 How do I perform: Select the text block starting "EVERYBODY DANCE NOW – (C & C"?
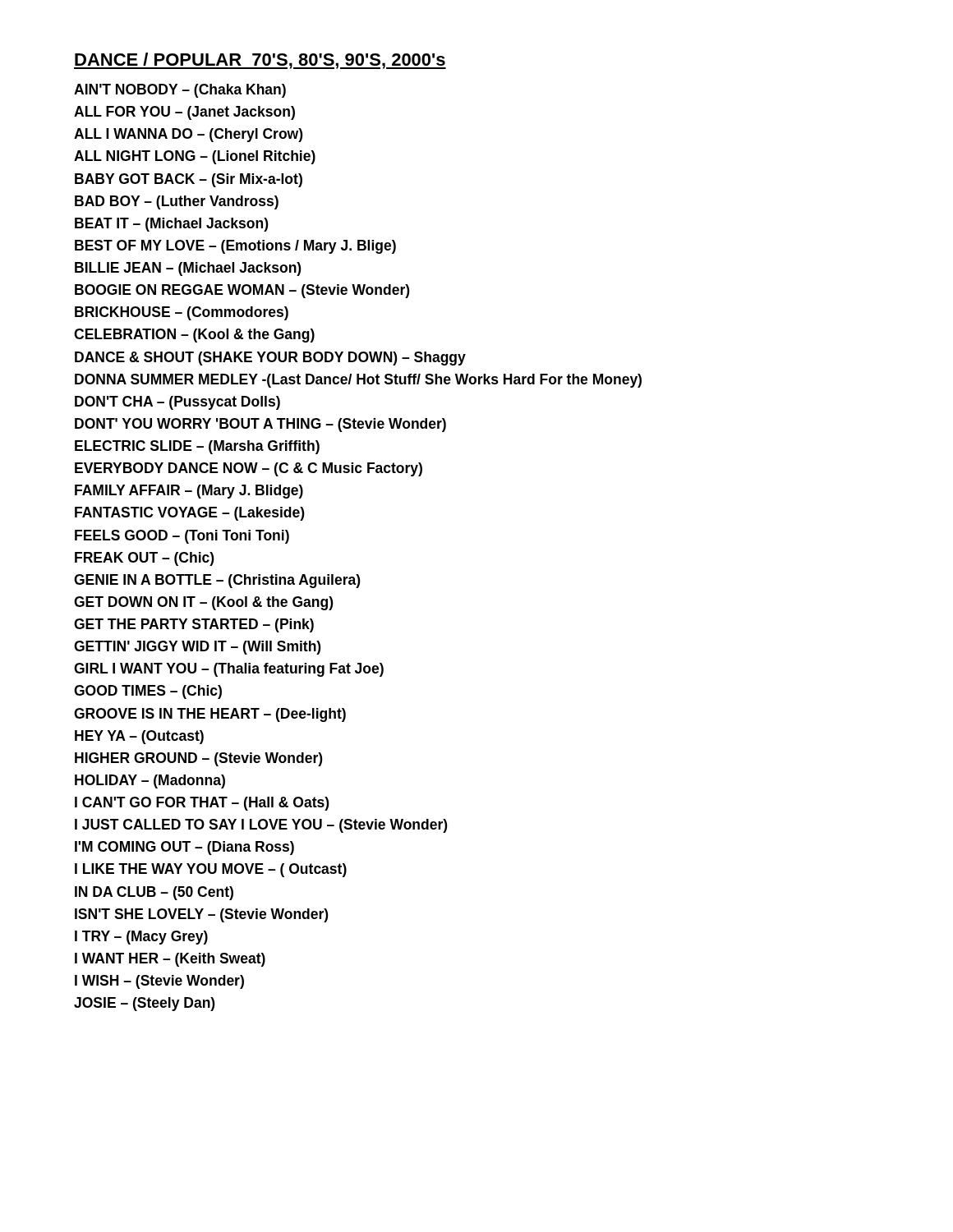pos(248,468)
